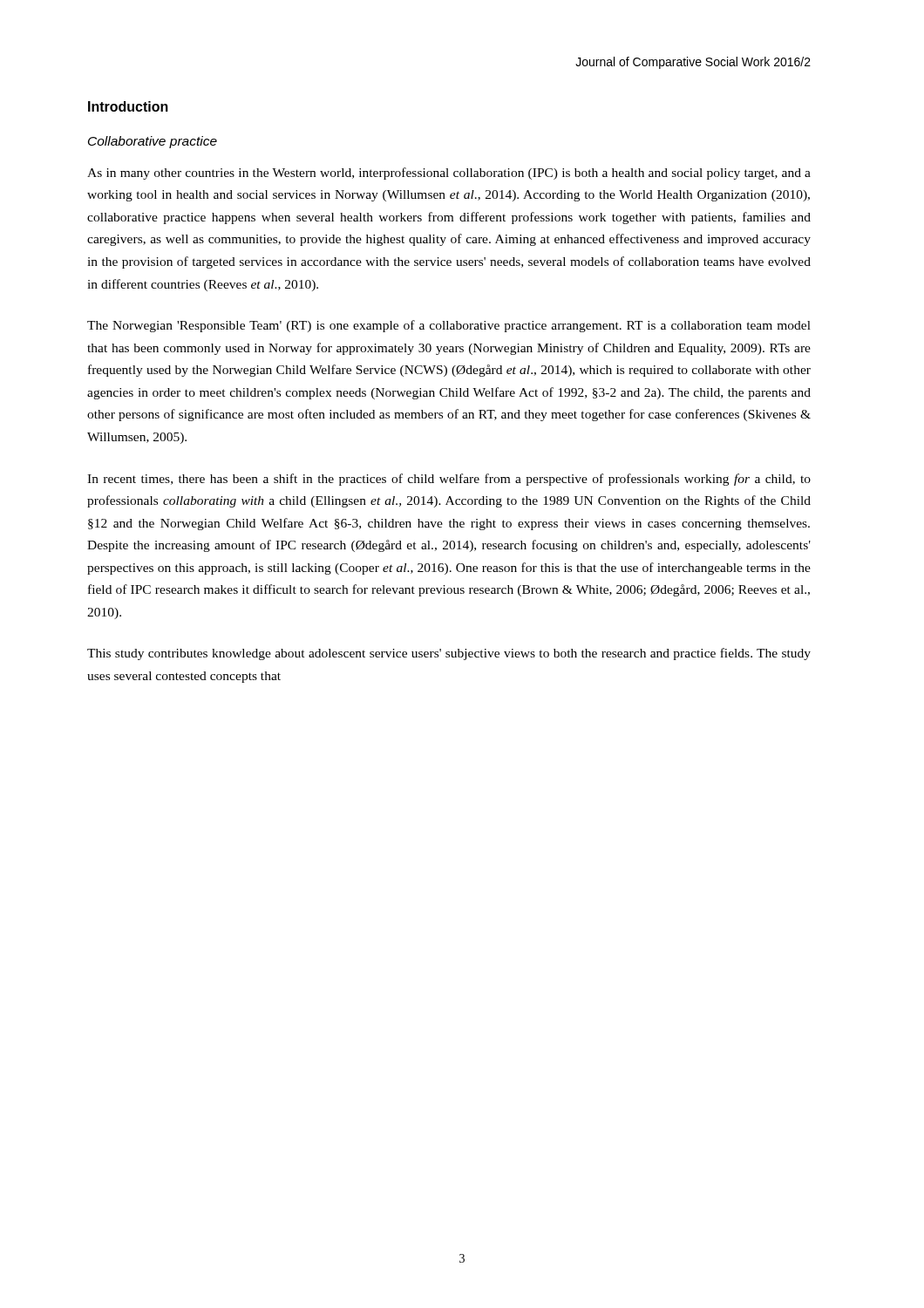Locate the text block starting "Collaborative practice"
Viewport: 924px width, 1308px height.
[x=152, y=141]
